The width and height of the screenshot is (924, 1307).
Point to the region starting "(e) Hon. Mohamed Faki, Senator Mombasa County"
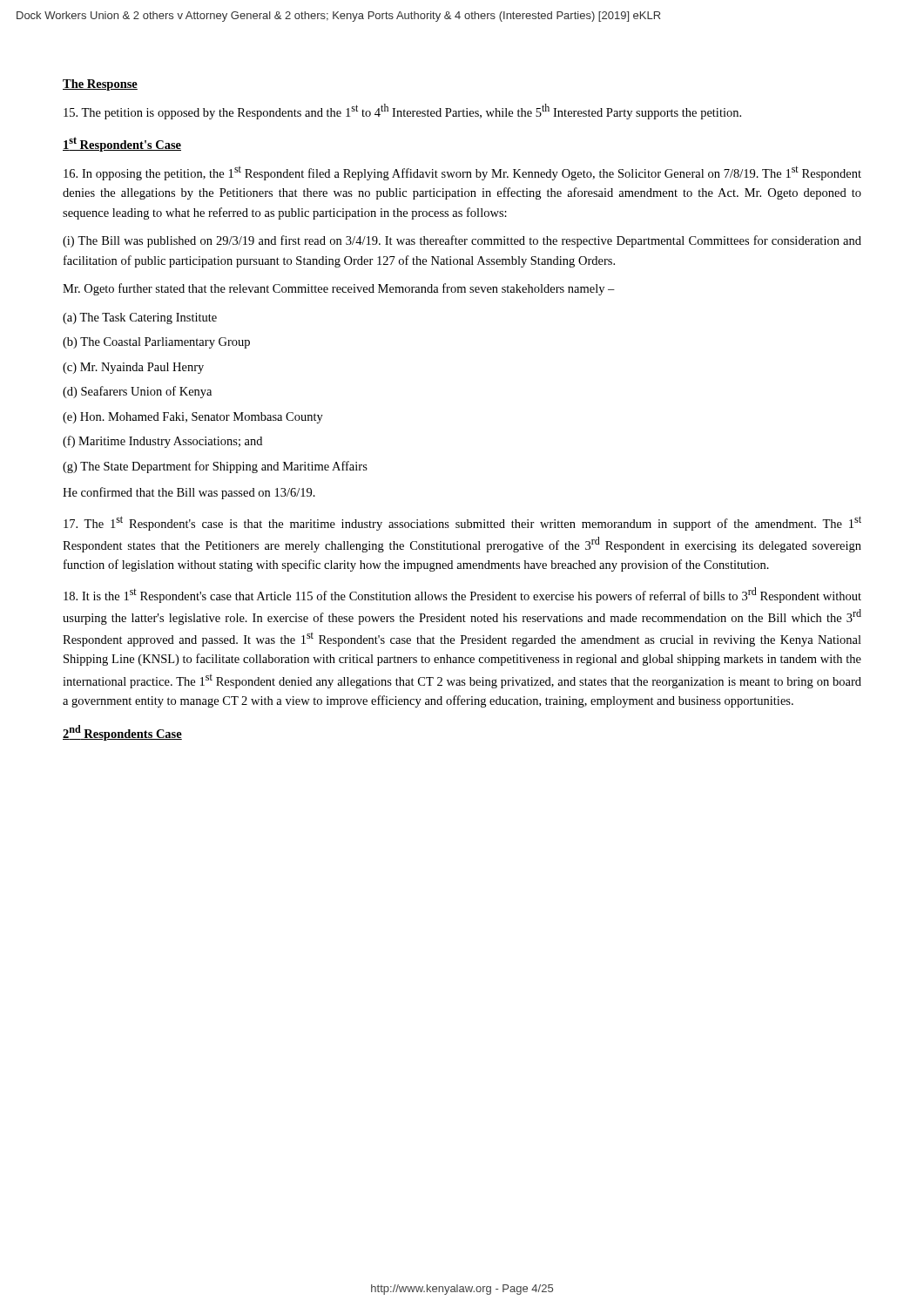point(193,416)
